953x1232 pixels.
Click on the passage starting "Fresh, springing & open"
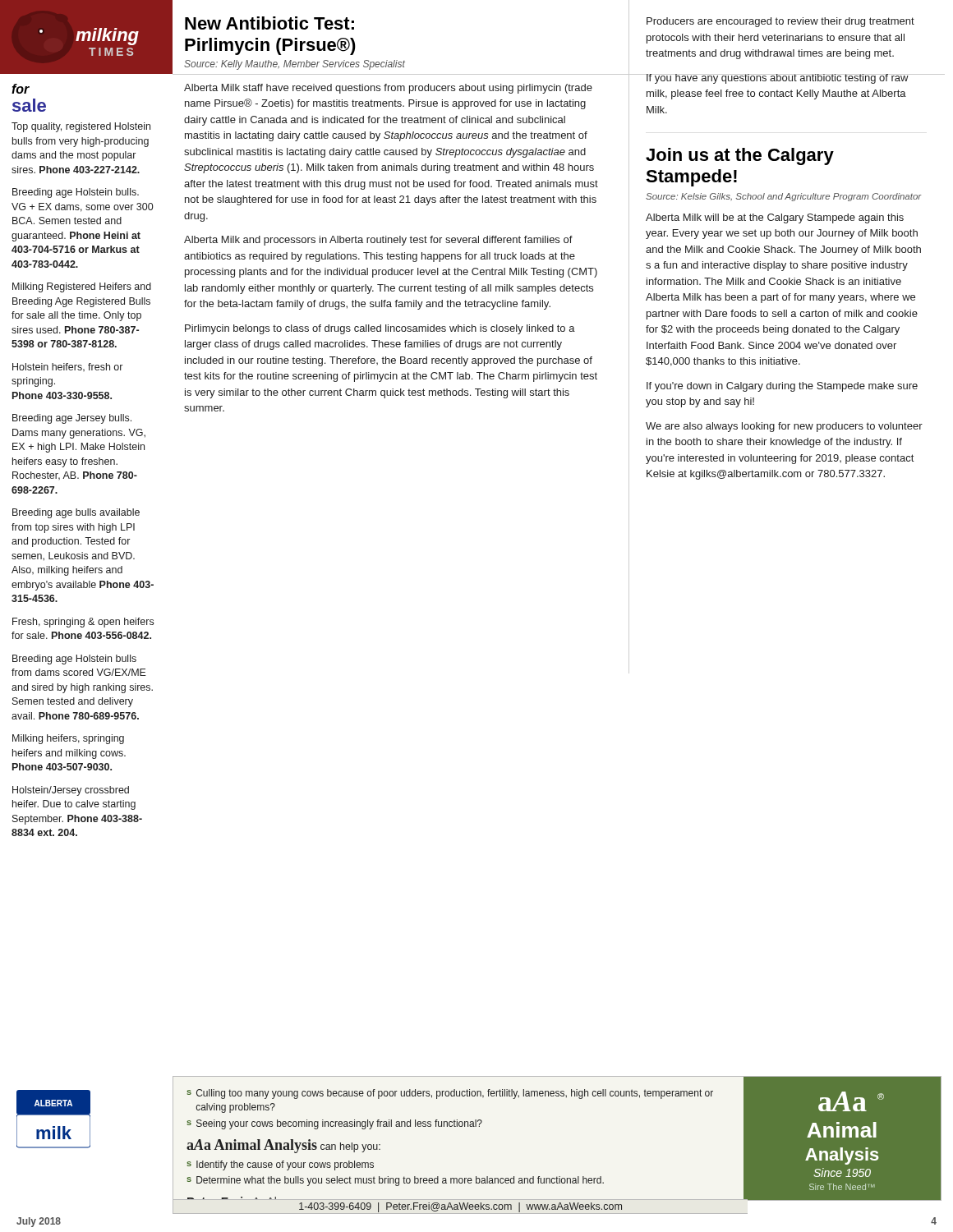(x=83, y=629)
